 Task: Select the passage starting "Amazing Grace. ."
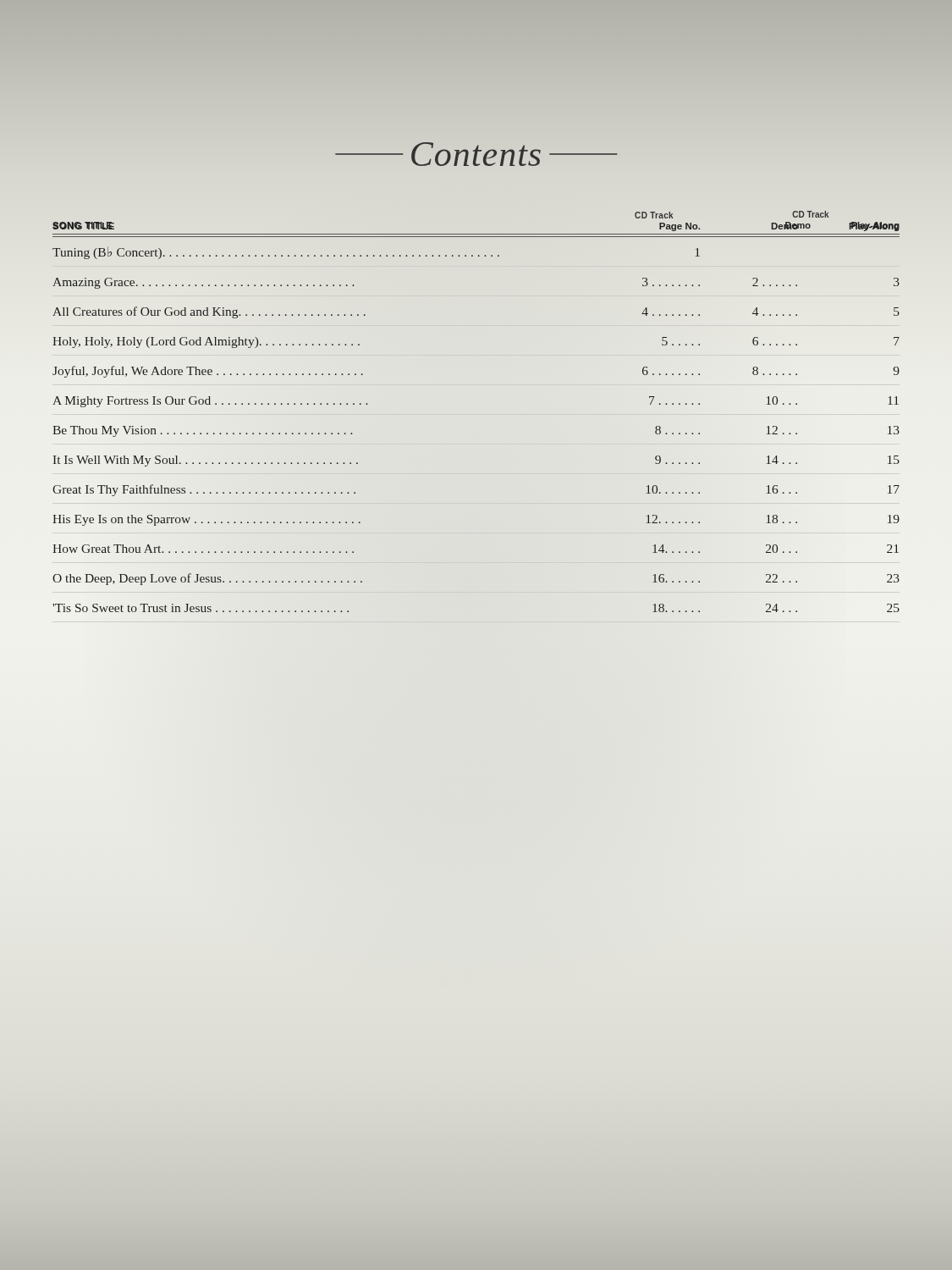click(95, 283)
